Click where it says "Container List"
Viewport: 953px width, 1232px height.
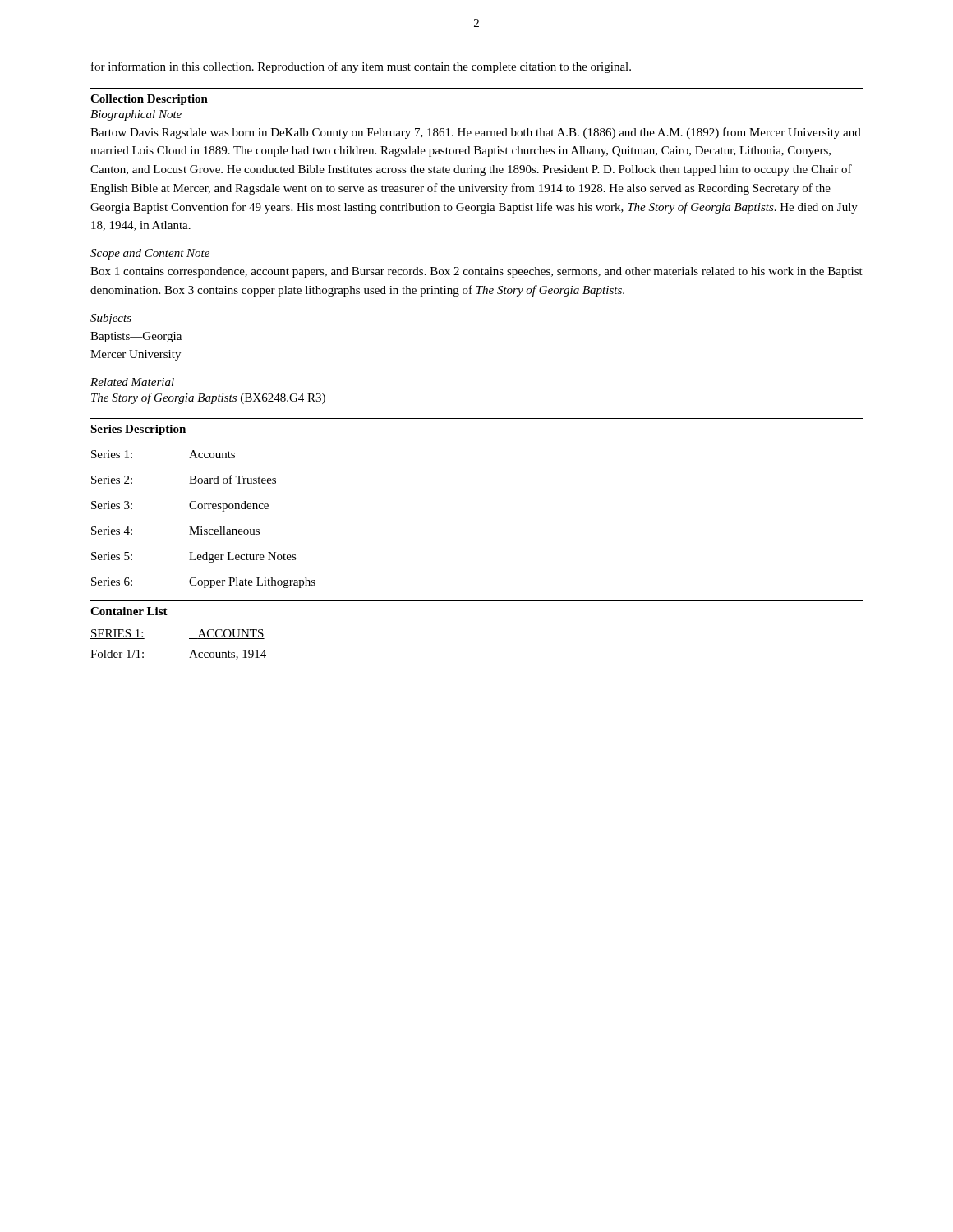[x=129, y=611]
